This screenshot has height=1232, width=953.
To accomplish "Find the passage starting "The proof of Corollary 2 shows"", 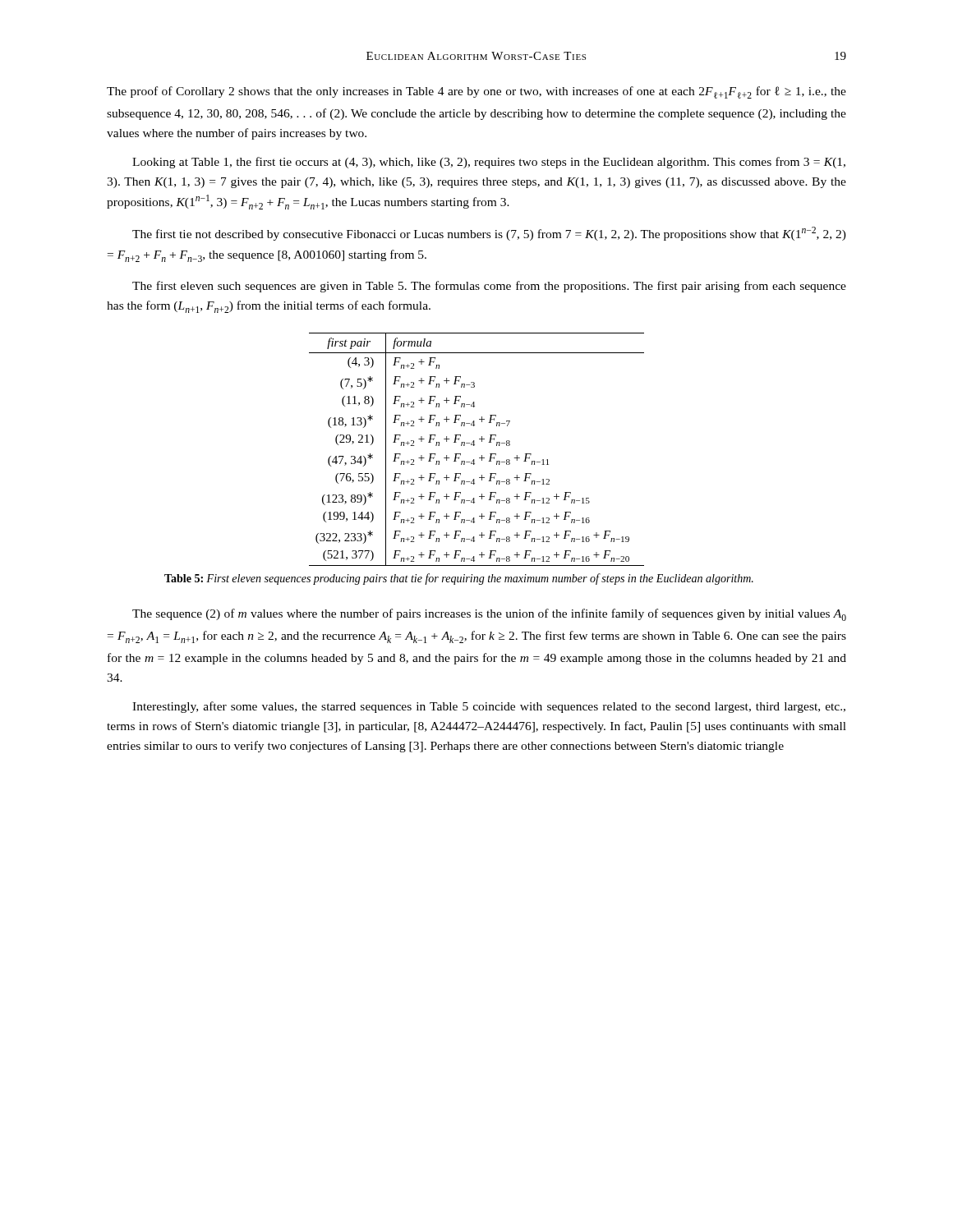I will click(476, 112).
